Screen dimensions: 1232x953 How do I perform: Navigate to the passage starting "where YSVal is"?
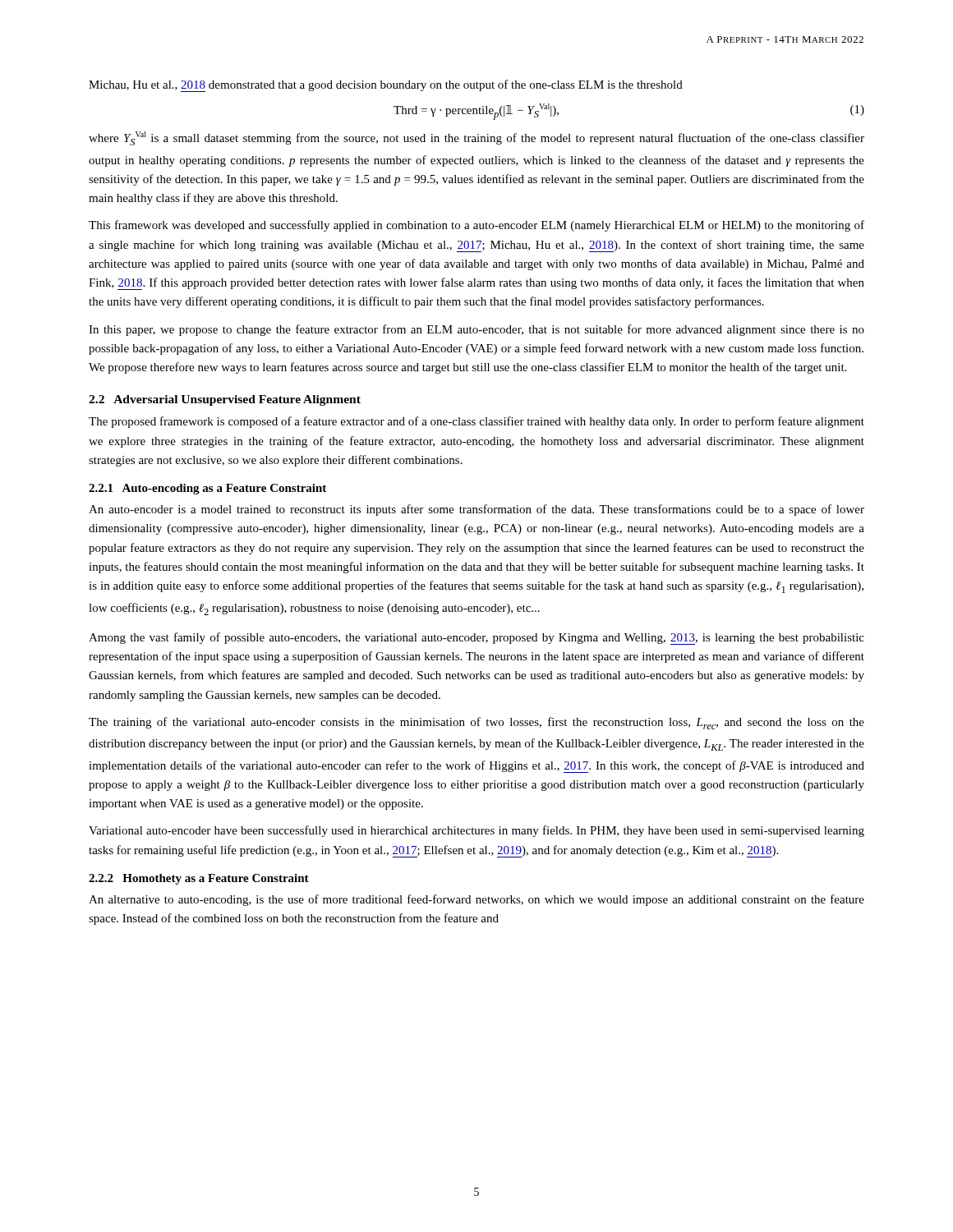(476, 169)
